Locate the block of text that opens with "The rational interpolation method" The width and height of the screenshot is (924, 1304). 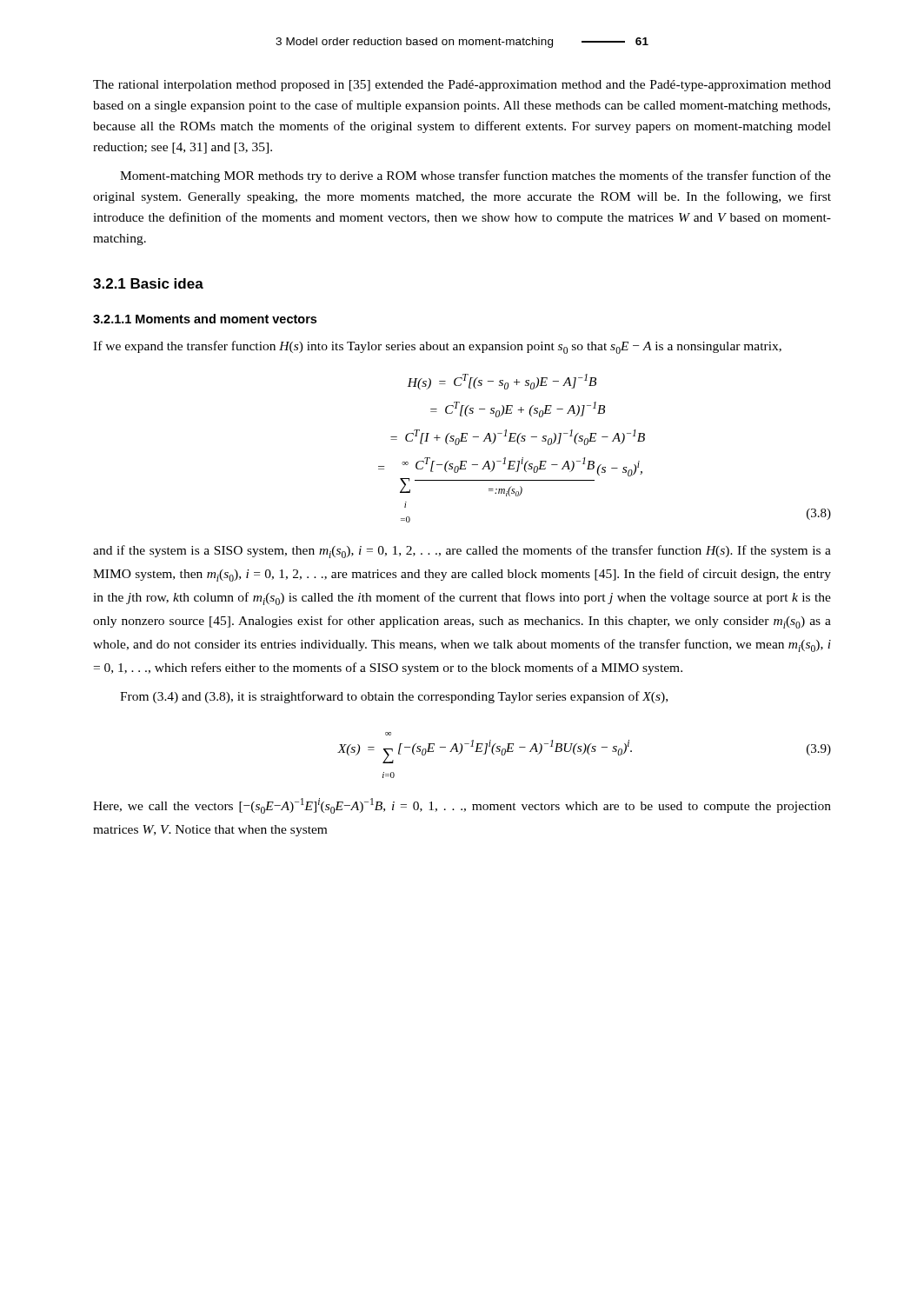click(x=462, y=116)
